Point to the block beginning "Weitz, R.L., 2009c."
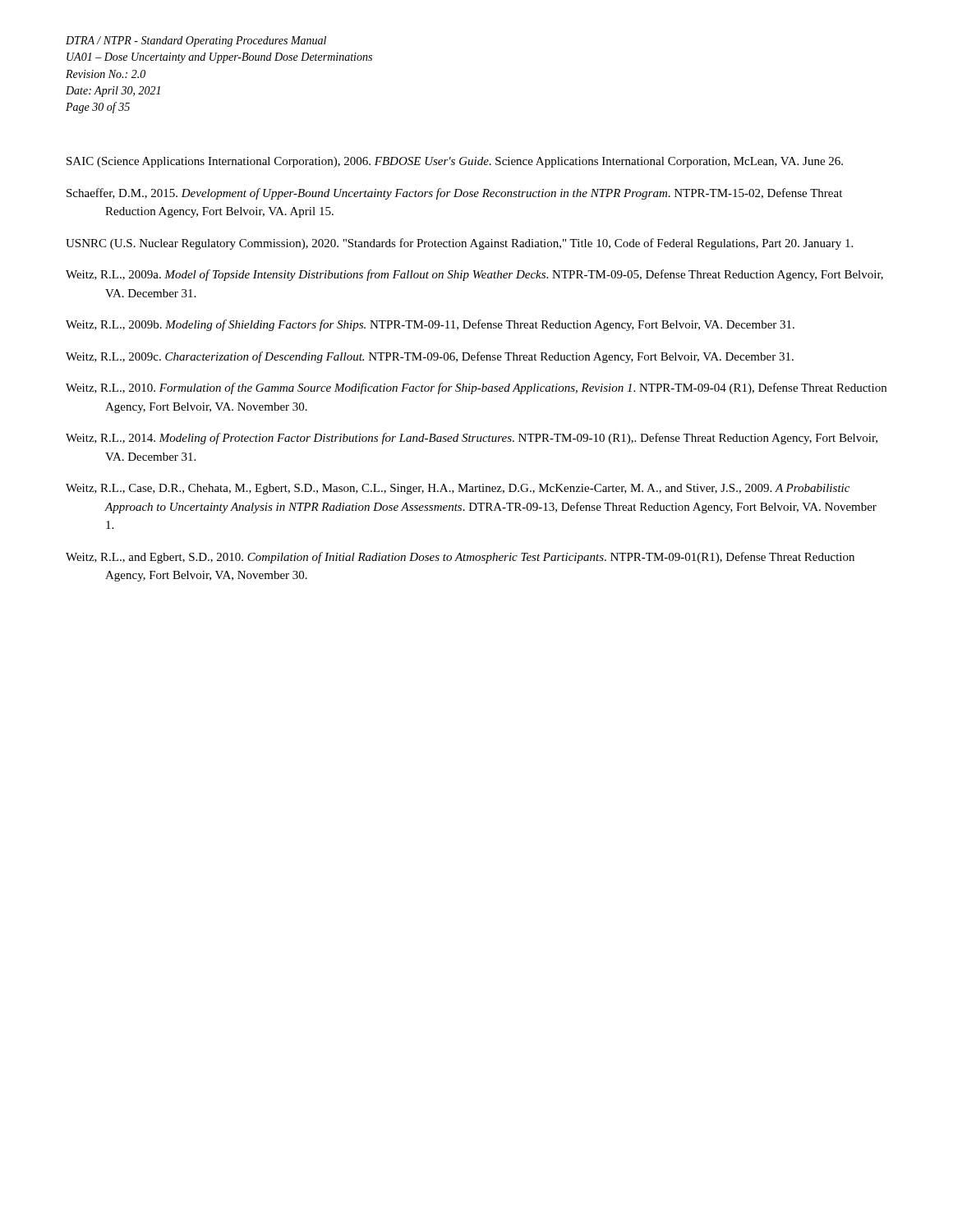Screen dimensions: 1232x953 pos(430,356)
